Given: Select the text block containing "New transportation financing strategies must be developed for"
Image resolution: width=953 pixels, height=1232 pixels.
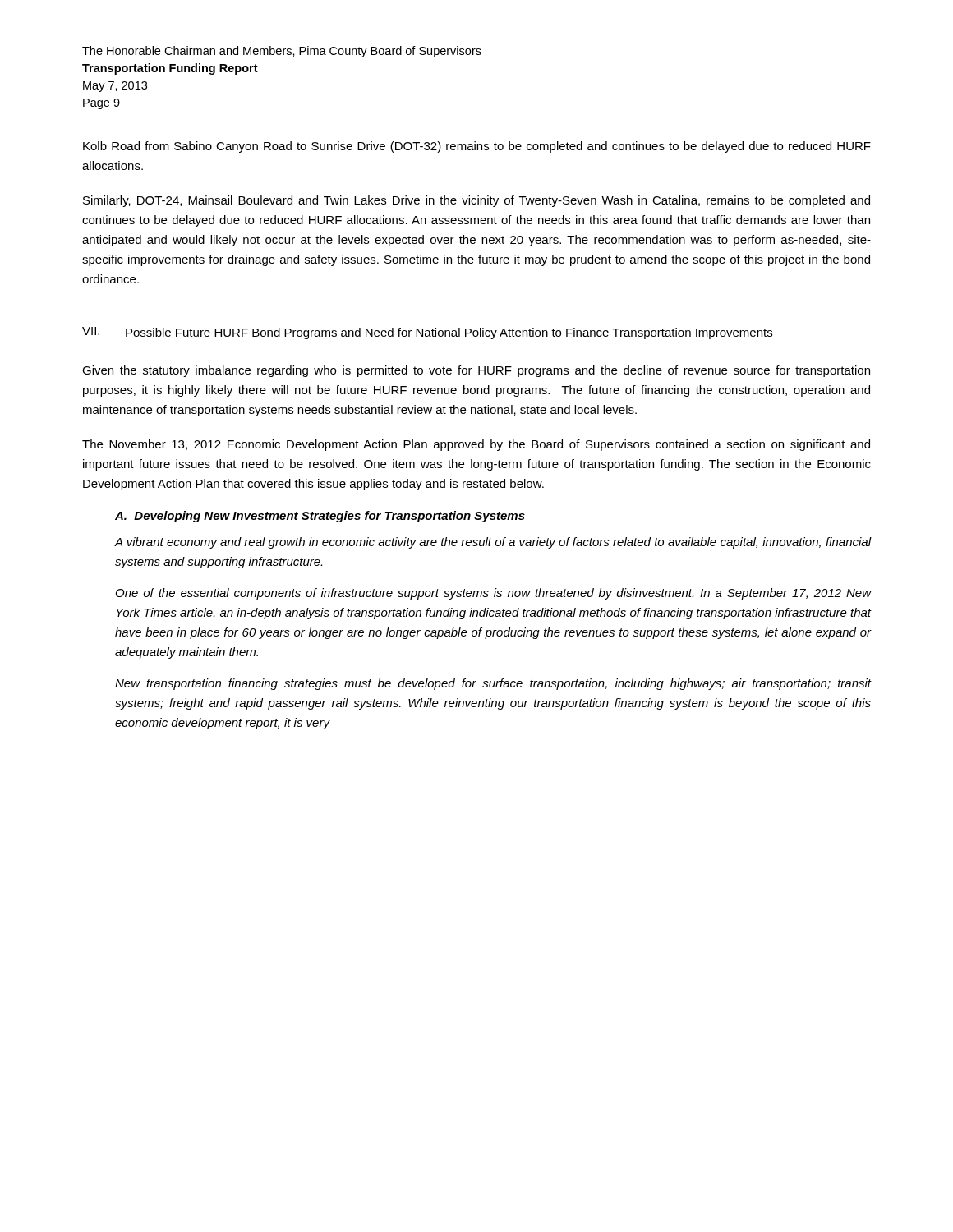Looking at the screenshot, I should pyautogui.click(x=493, y=702).
